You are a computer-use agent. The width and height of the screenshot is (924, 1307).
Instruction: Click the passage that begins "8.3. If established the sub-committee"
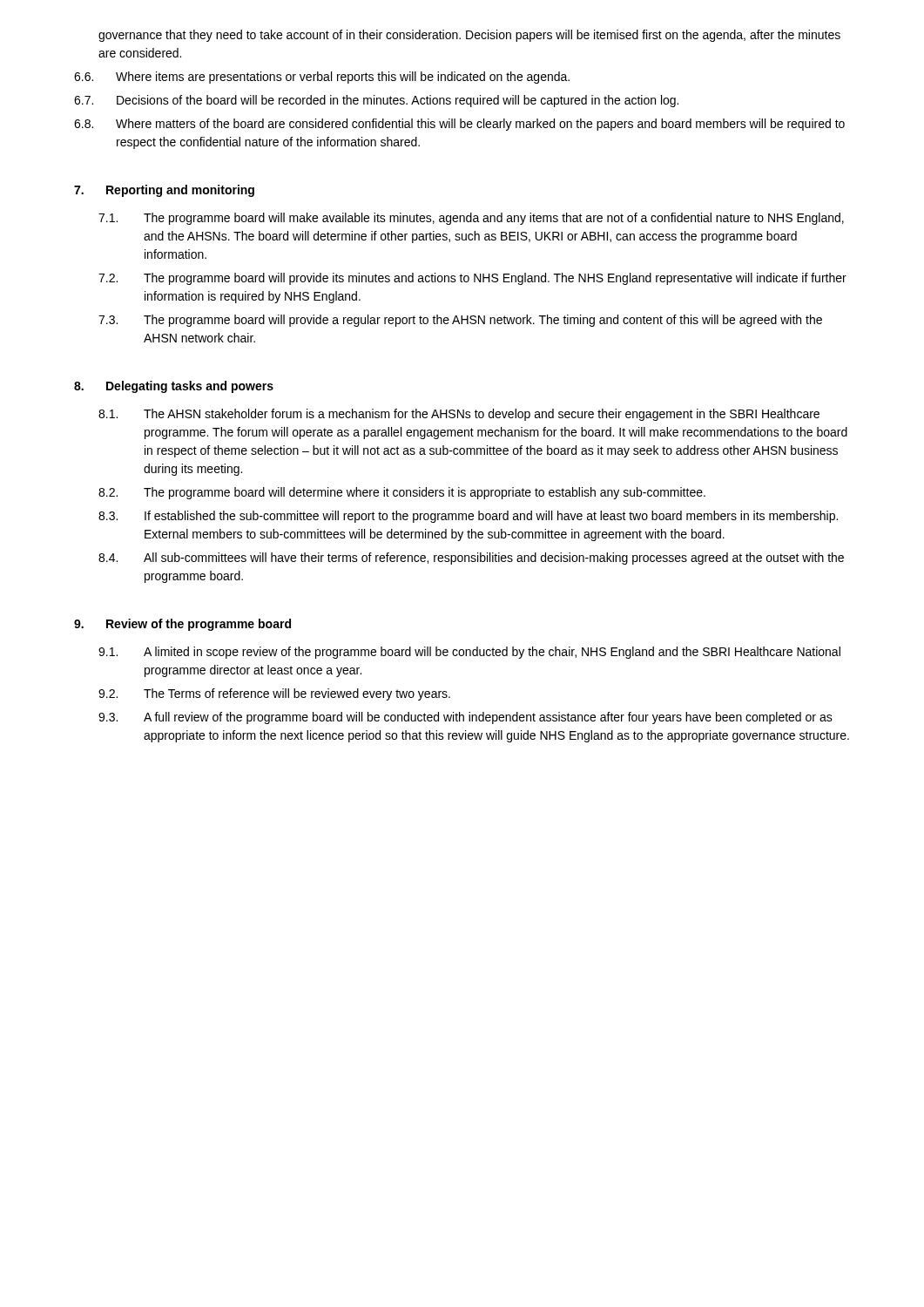(x=479, y=525)
